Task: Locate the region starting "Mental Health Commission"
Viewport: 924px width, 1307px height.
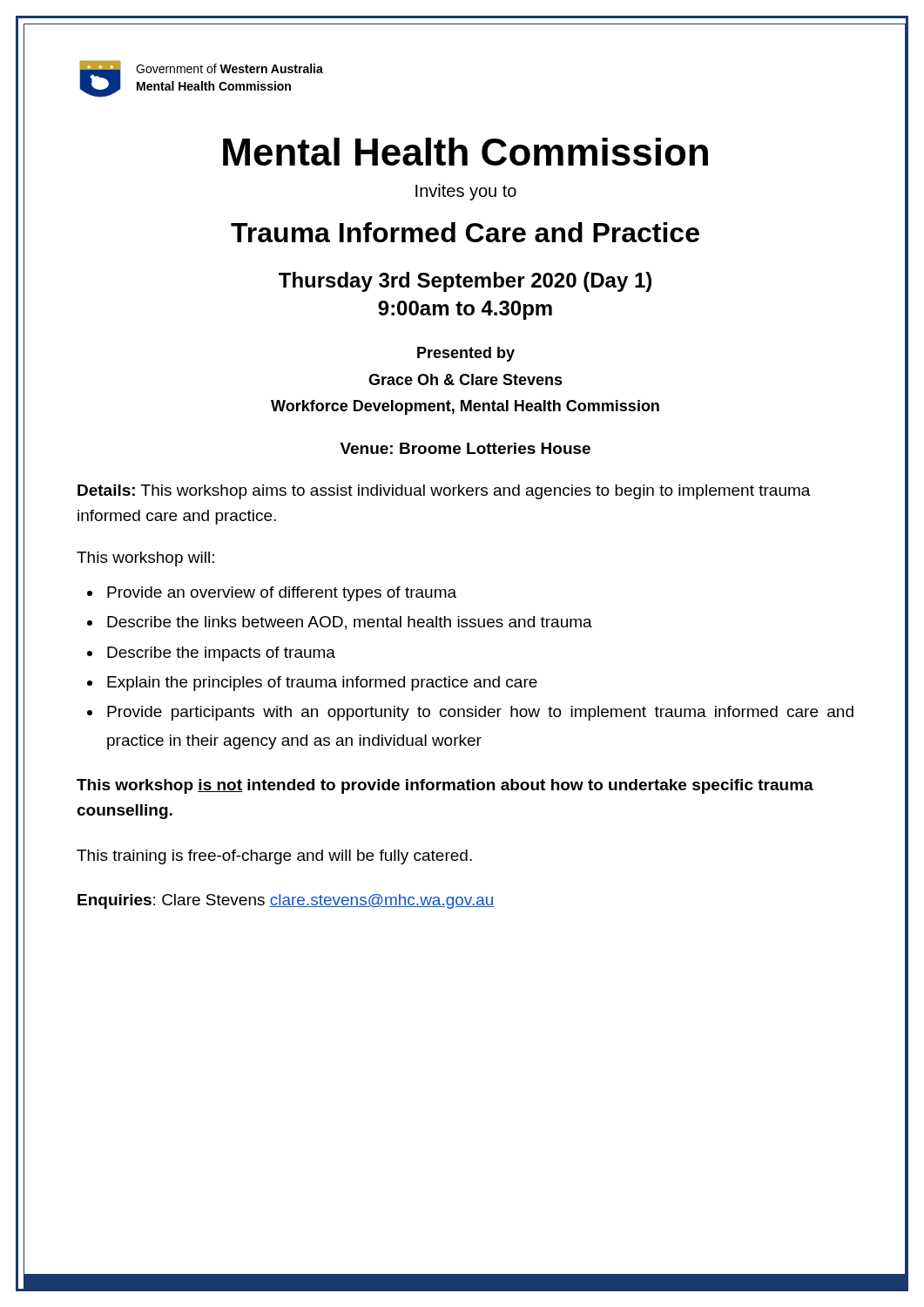Action: tap(466, 152)
